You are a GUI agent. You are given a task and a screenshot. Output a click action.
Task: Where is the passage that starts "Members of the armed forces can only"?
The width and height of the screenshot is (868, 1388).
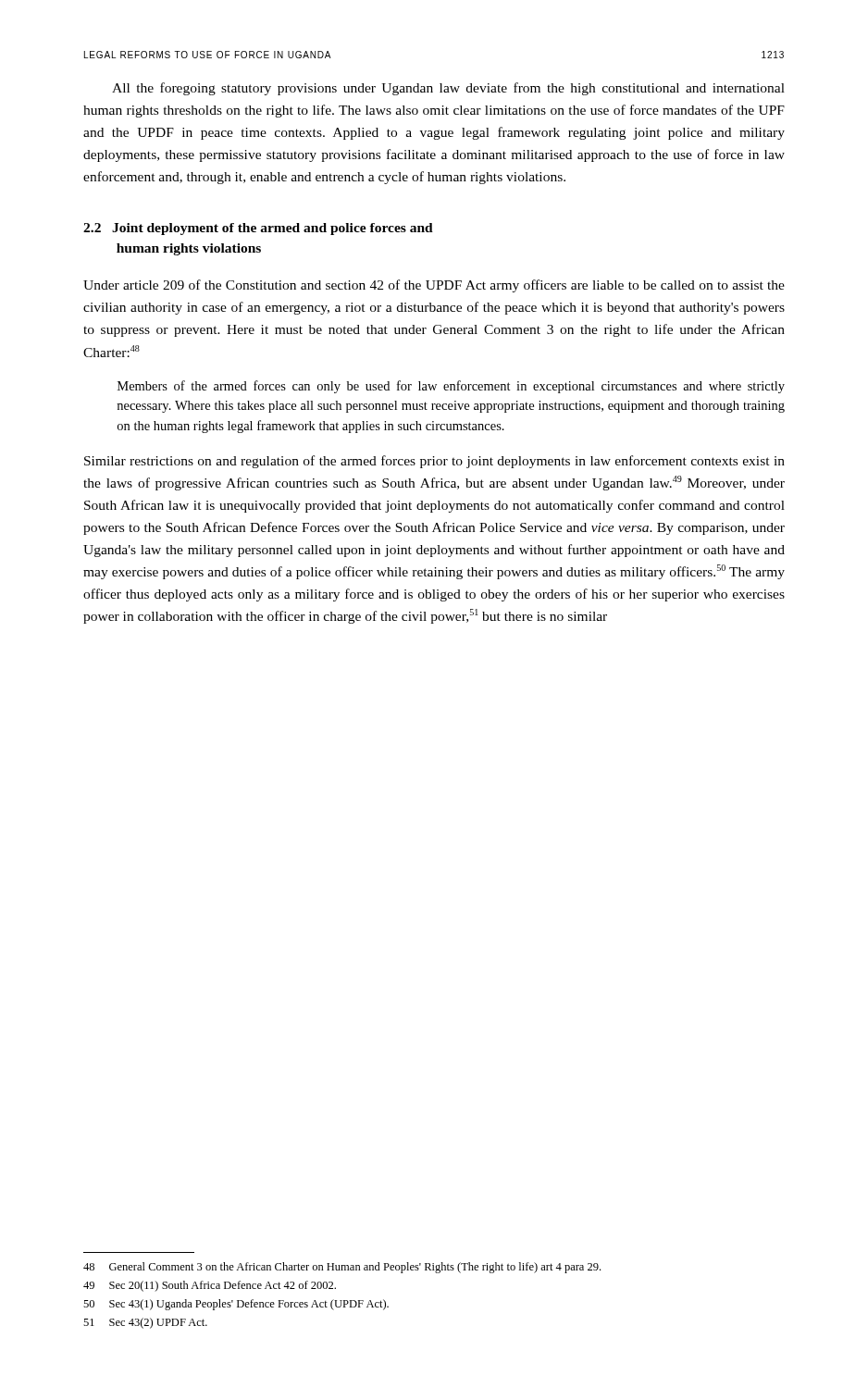[451, 406]
